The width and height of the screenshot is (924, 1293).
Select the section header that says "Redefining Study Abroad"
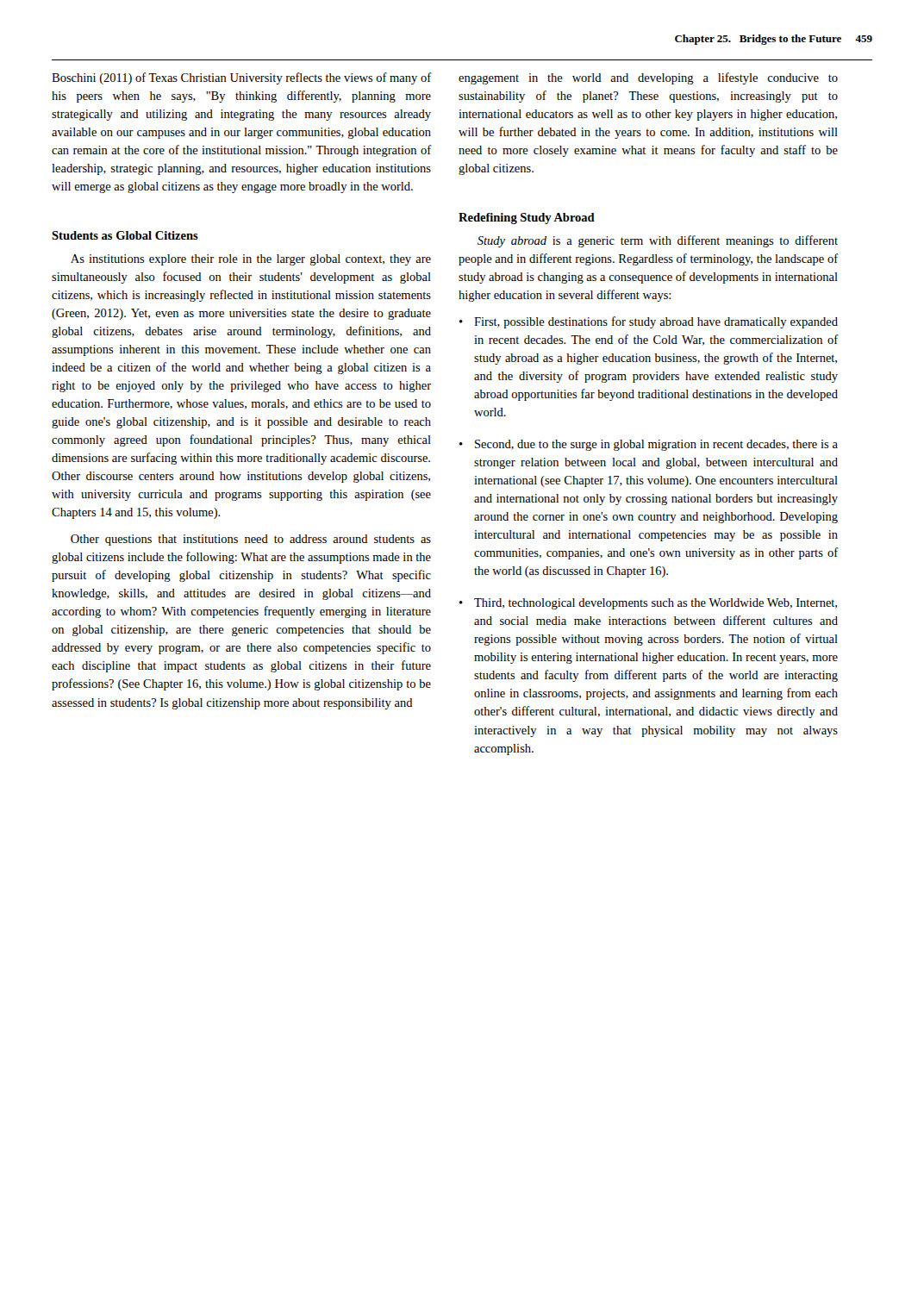coord(527,217)
